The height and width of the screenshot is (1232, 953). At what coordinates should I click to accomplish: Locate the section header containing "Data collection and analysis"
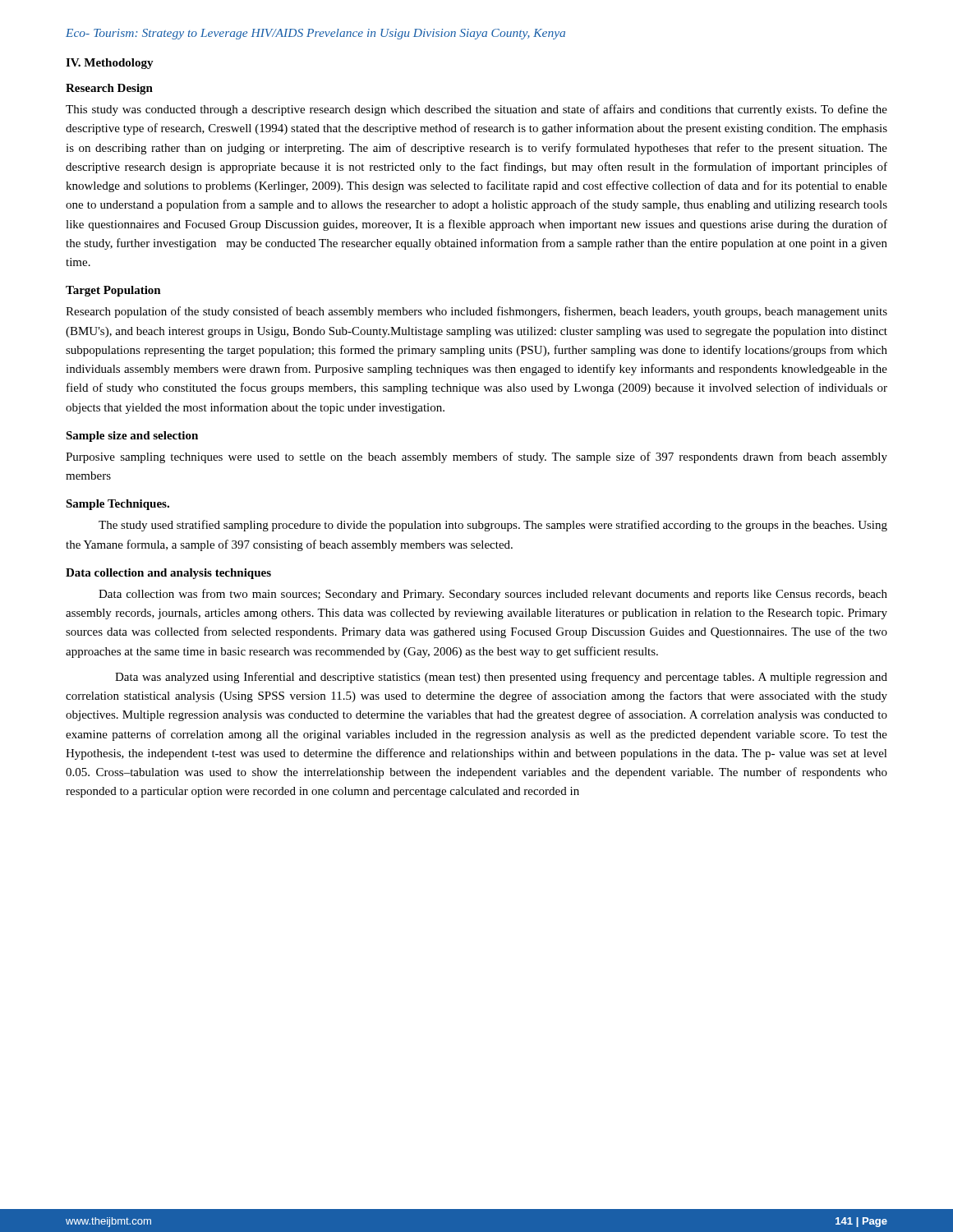point(168,572)
